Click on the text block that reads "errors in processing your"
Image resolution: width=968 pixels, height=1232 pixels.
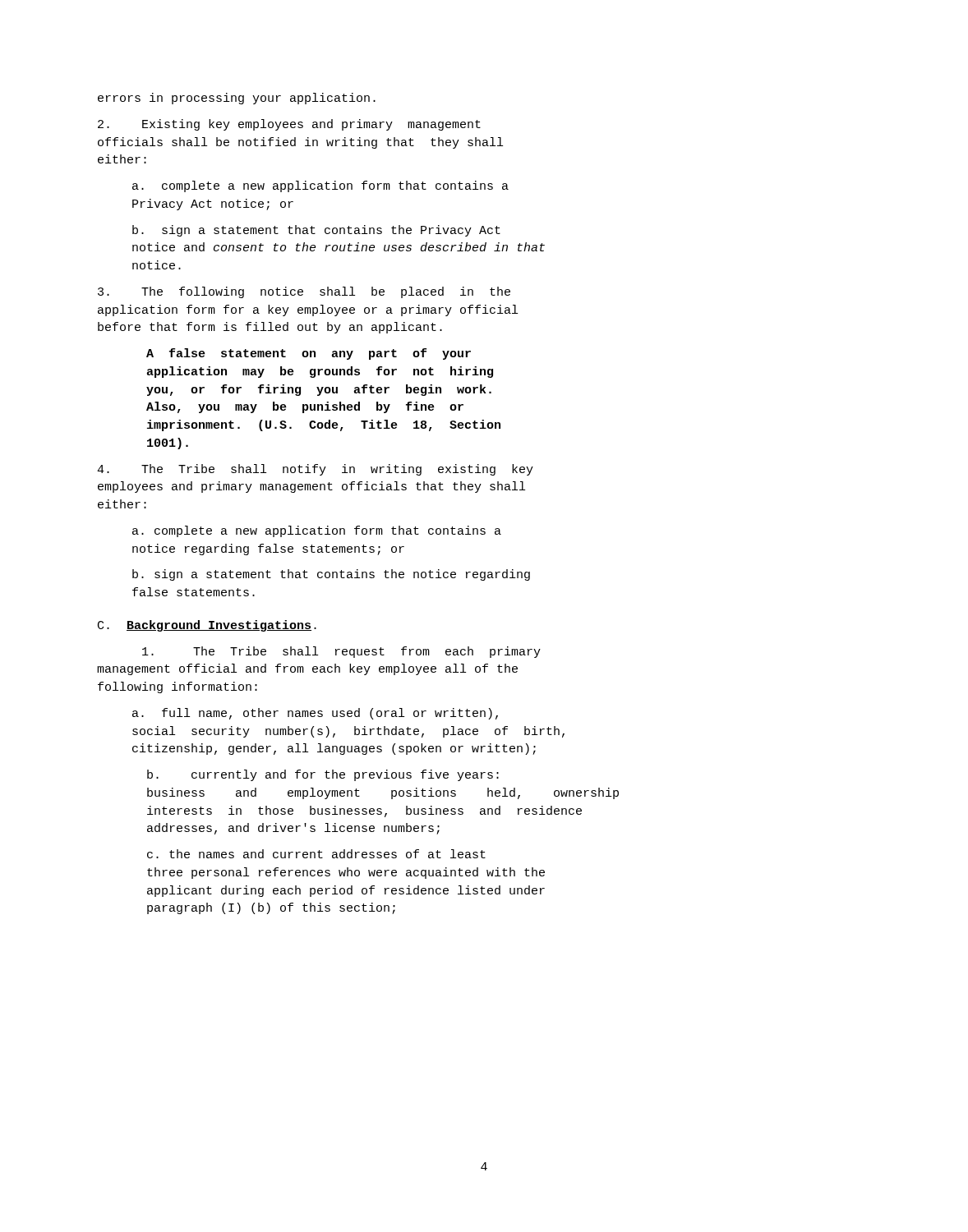pyautogui.click(x=237, y=99)
